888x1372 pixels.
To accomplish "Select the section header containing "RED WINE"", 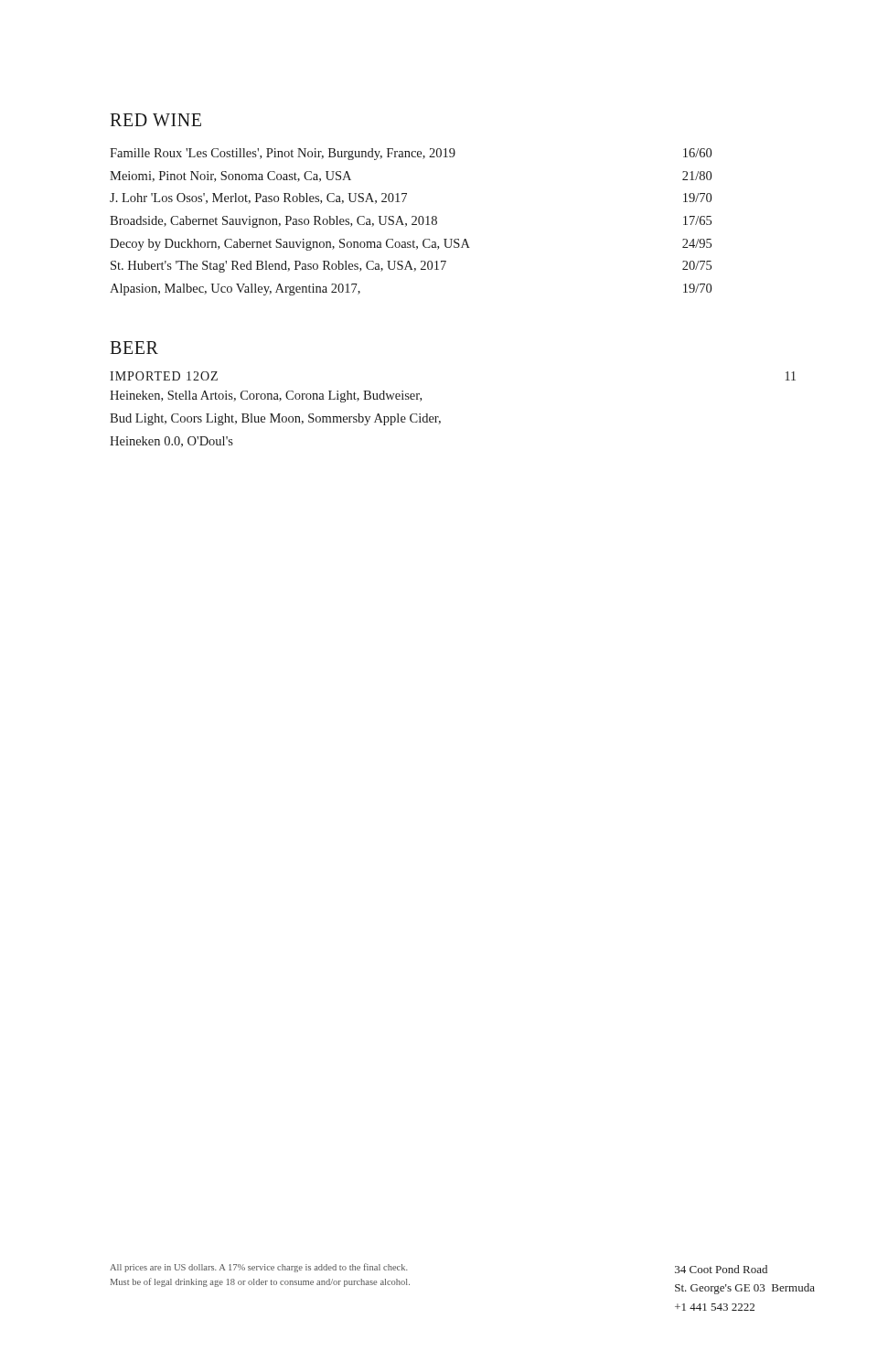I will click(156, 120).
